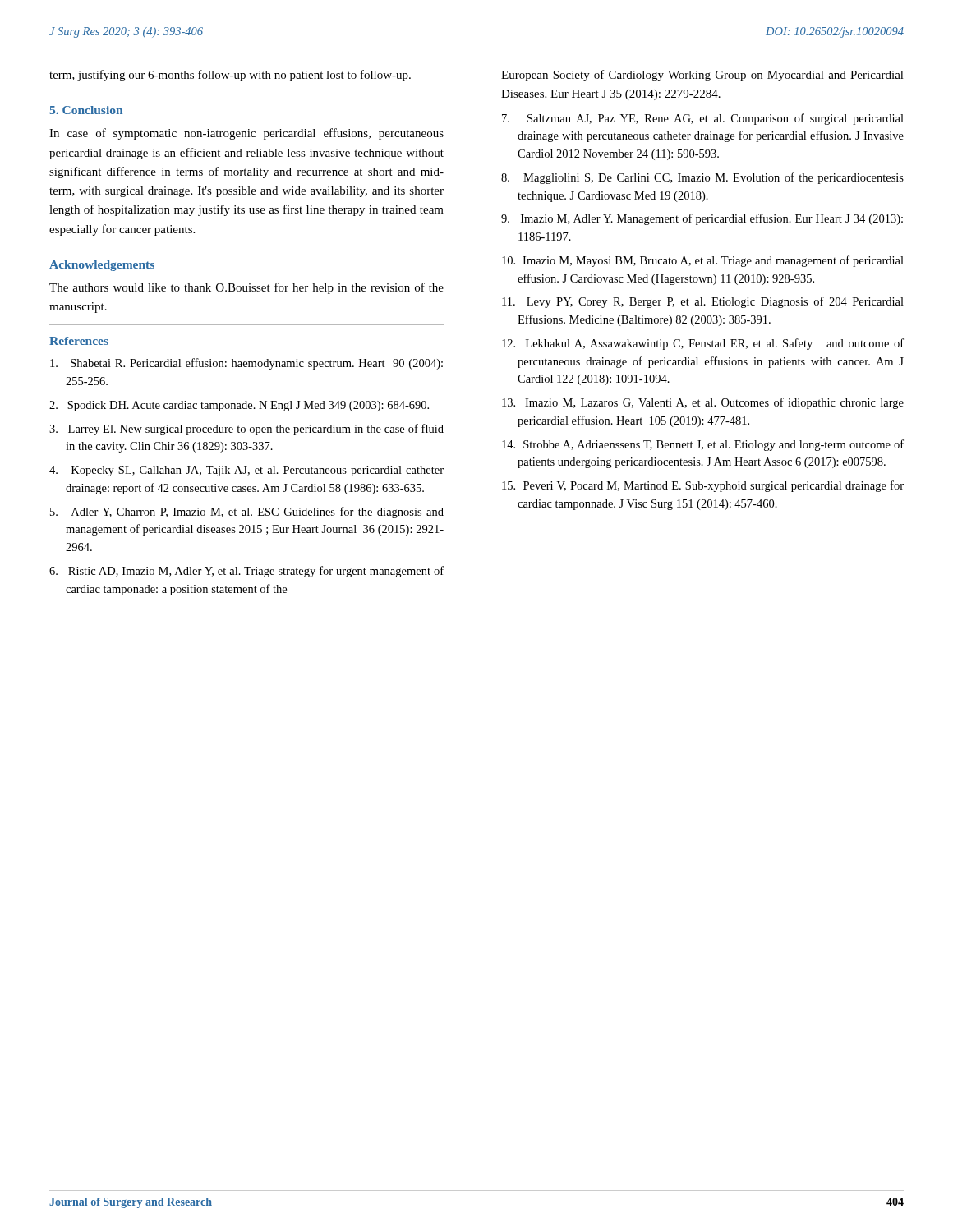Viewport: 953px width, 1232px height.
Task: Locate the text block with the text "The authors would like"
Action: click(x=246, y=297)
